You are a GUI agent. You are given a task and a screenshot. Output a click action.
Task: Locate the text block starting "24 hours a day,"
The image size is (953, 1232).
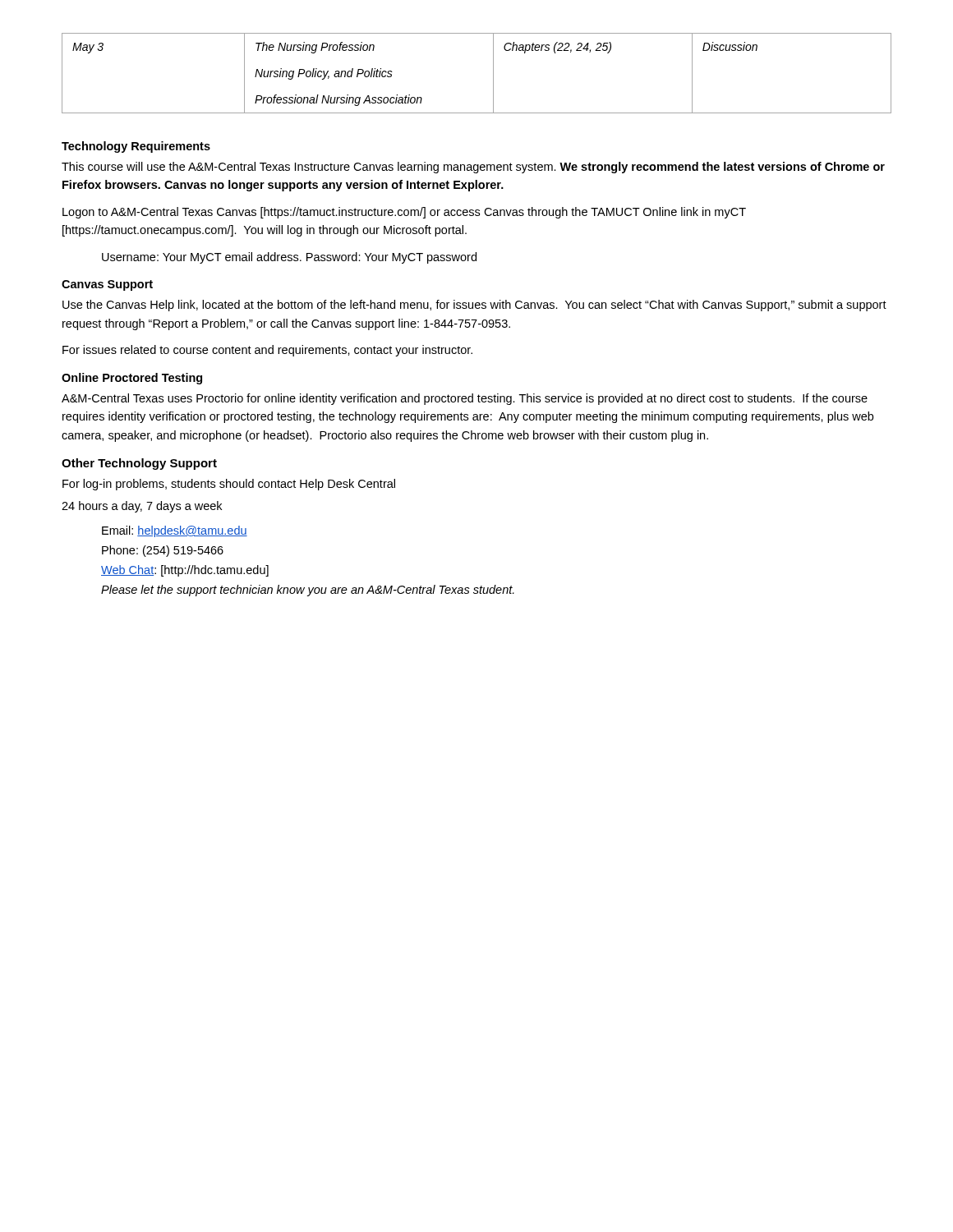pyautogui.click(x=142, y=506)
